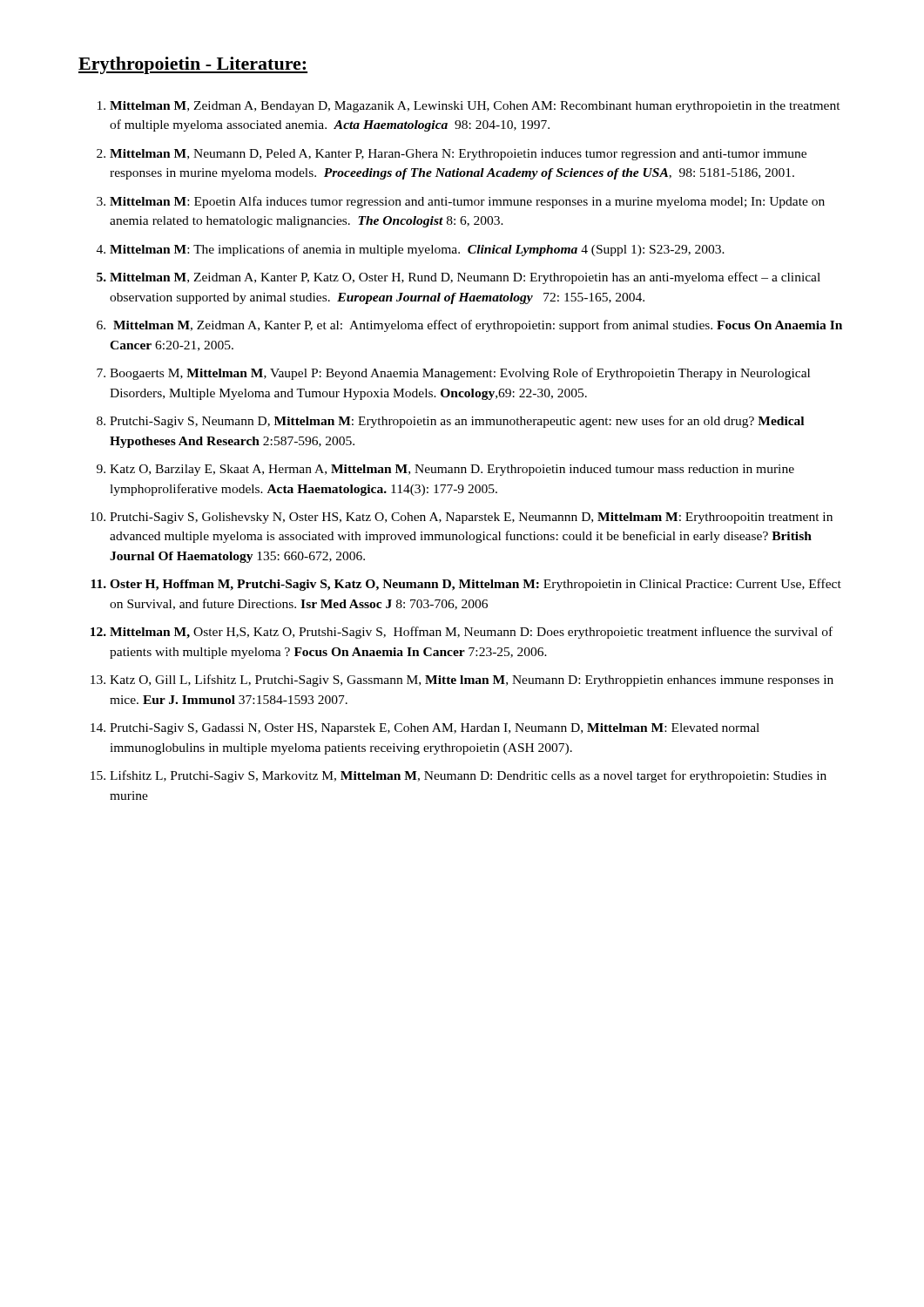
Task: Select the list item with the text "Katz O, Gill L,"
Action: (472, 689)
